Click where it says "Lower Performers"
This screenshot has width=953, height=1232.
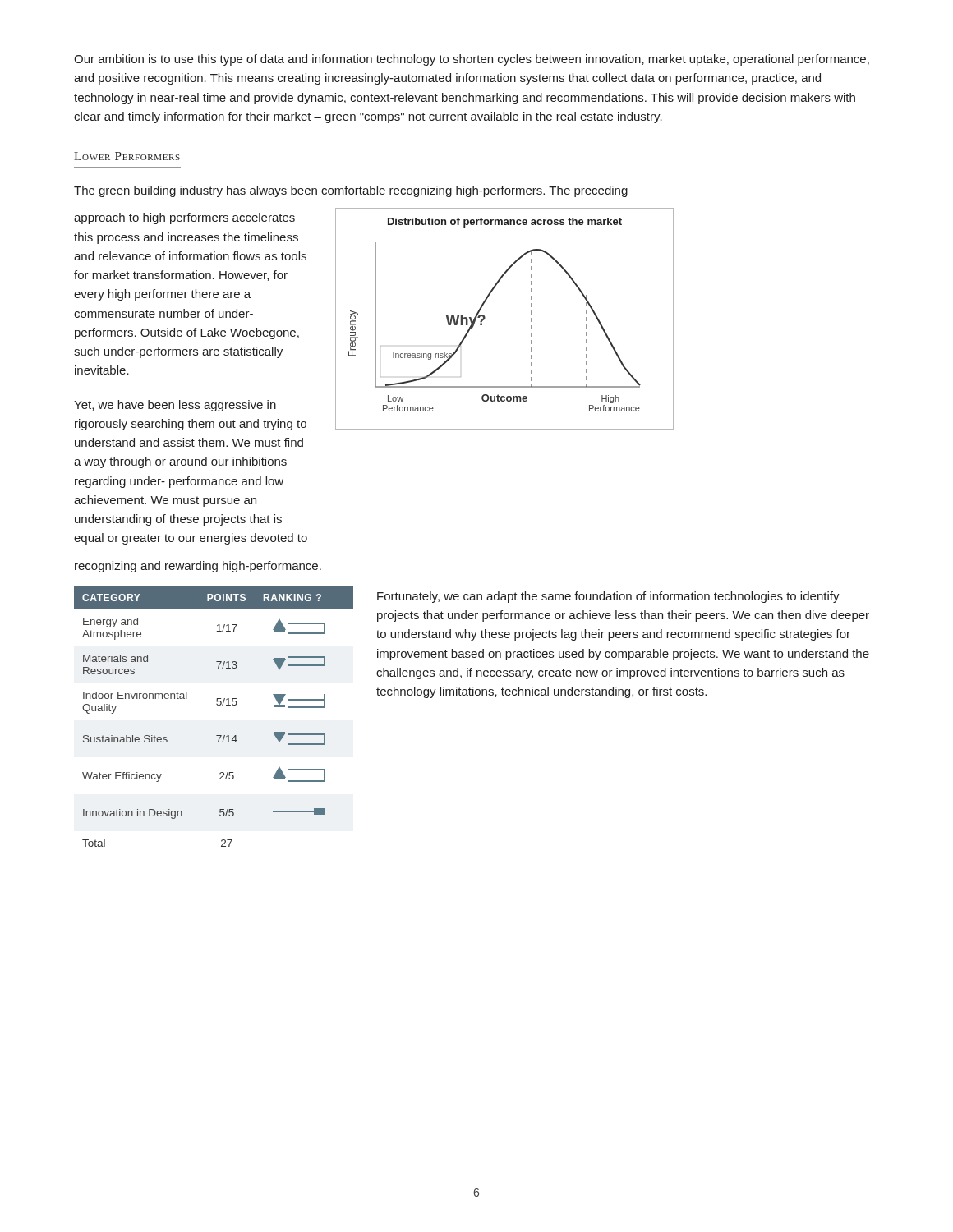[127, 156]
